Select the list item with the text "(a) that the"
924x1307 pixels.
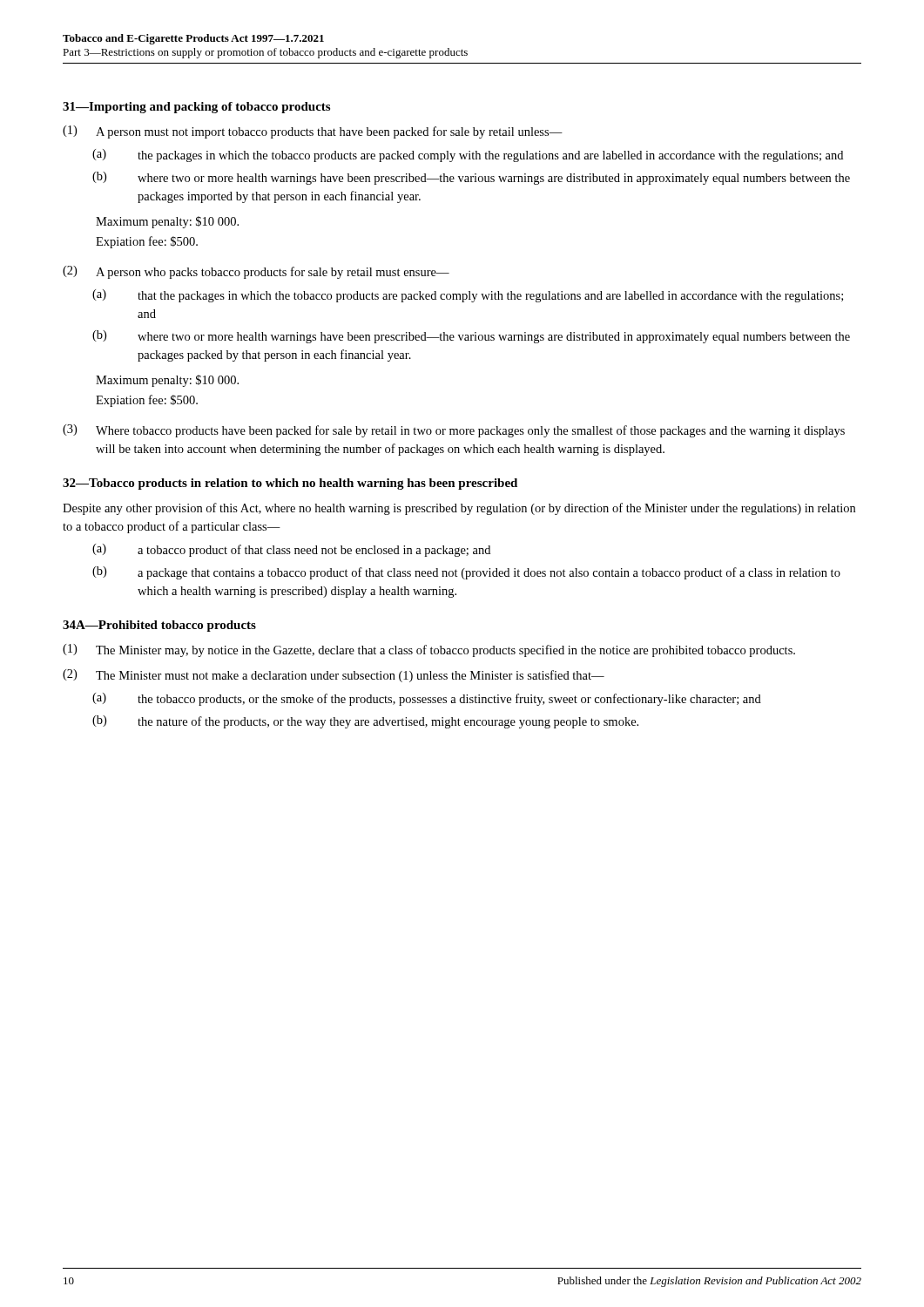(x=462, y=305)
